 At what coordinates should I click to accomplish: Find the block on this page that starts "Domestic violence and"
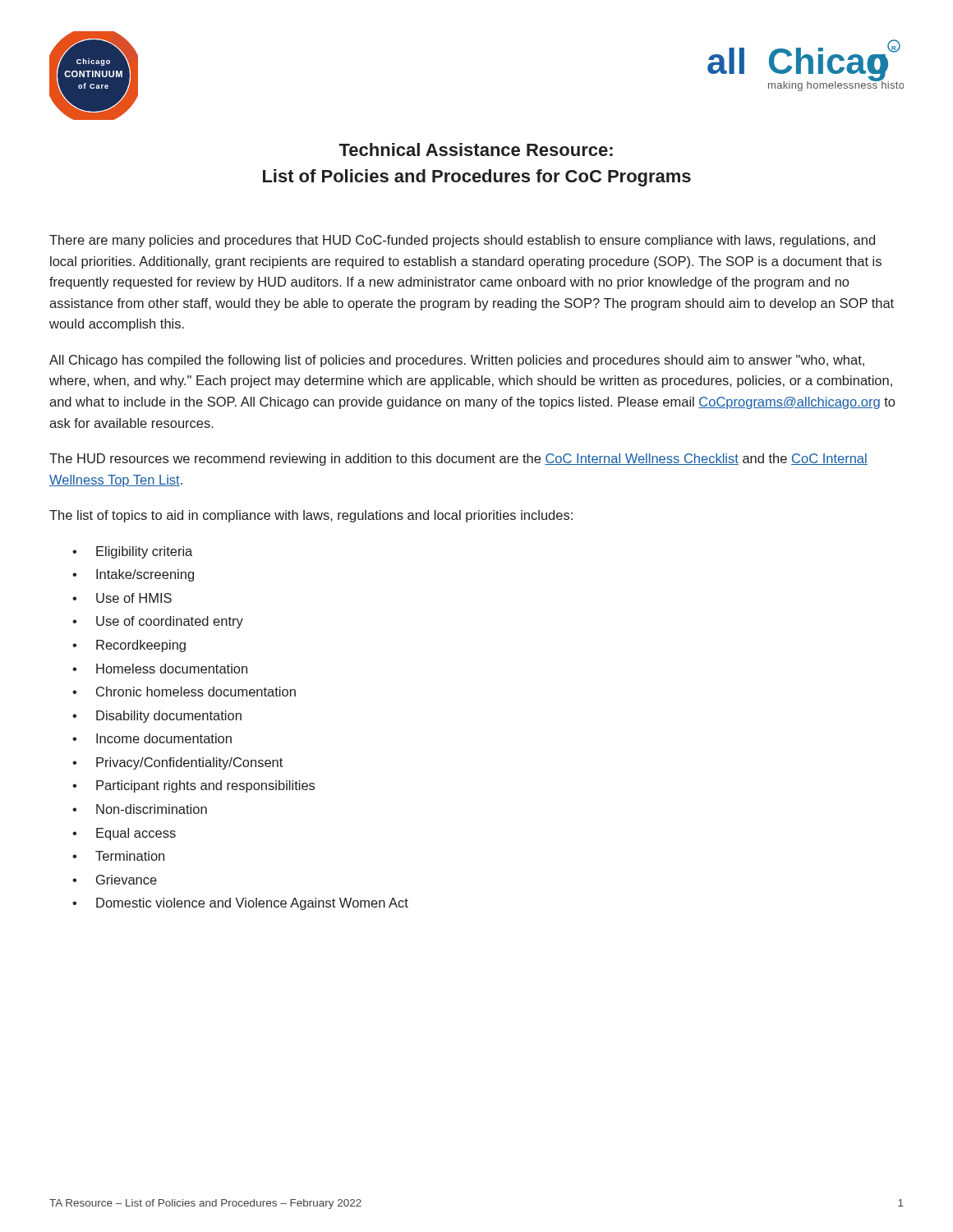[240, 904]
